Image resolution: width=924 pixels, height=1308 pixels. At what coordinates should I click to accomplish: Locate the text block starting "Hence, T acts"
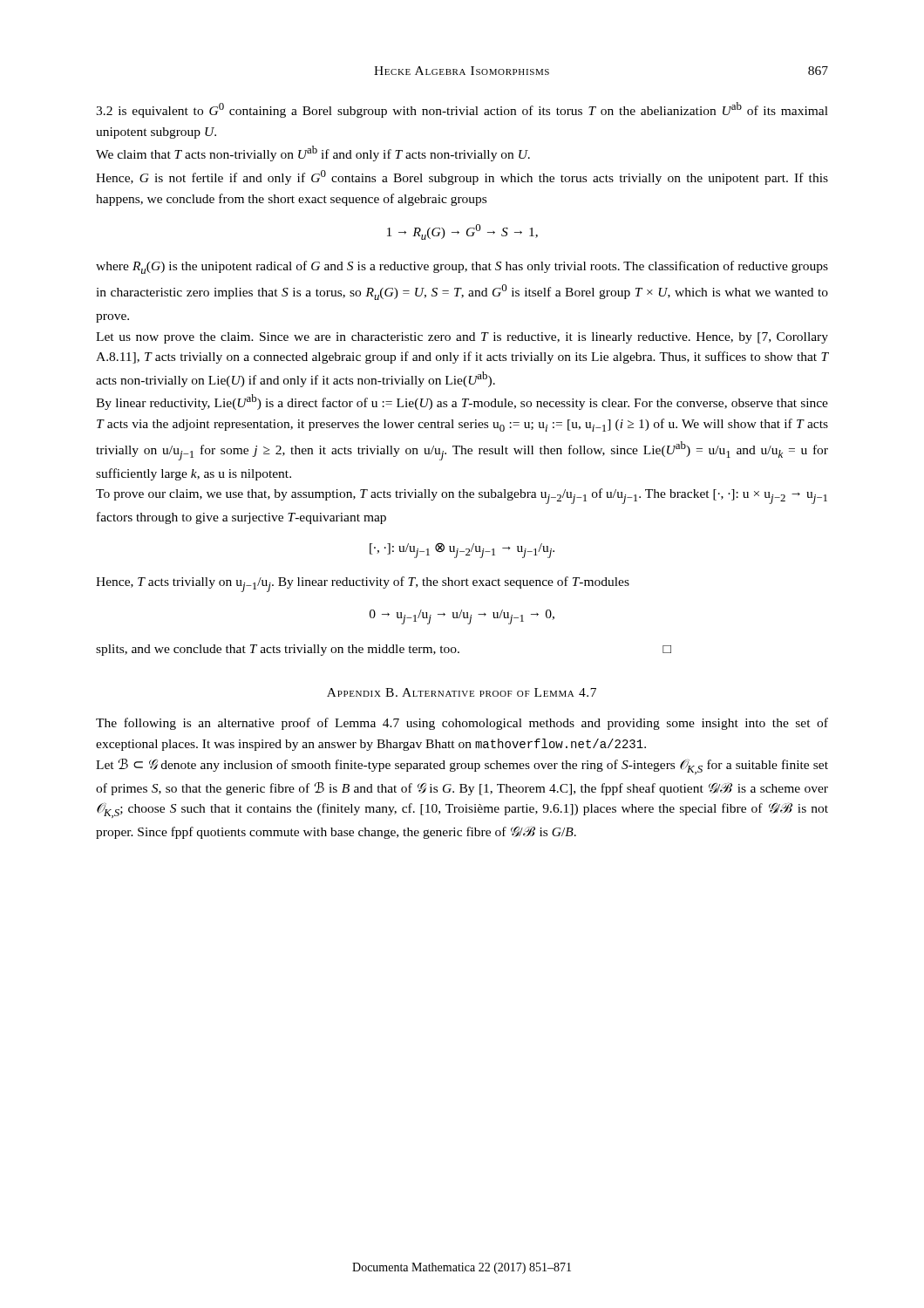[462, 583]
